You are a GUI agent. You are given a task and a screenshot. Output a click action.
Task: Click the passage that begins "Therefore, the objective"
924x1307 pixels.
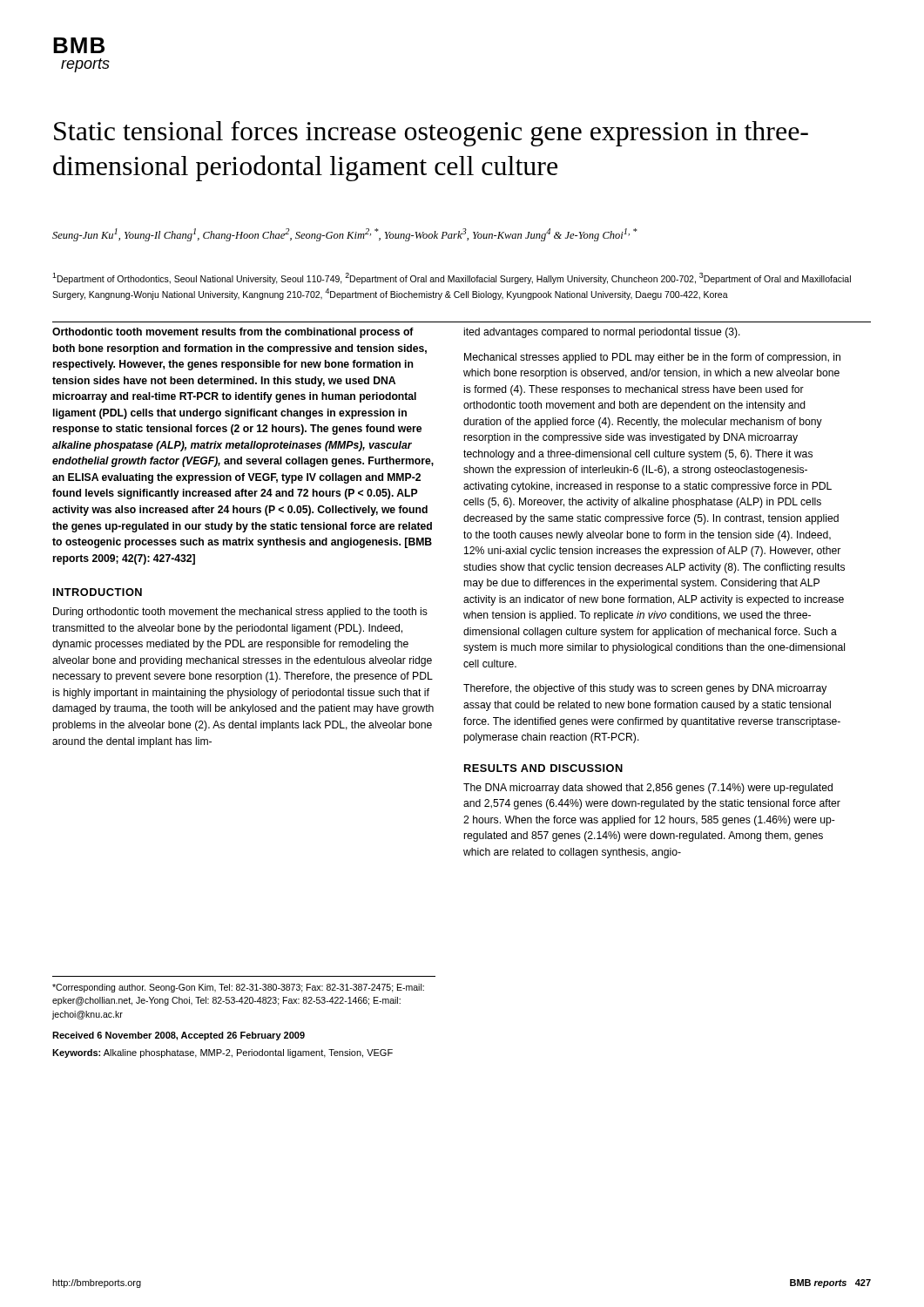click(652, 713)
